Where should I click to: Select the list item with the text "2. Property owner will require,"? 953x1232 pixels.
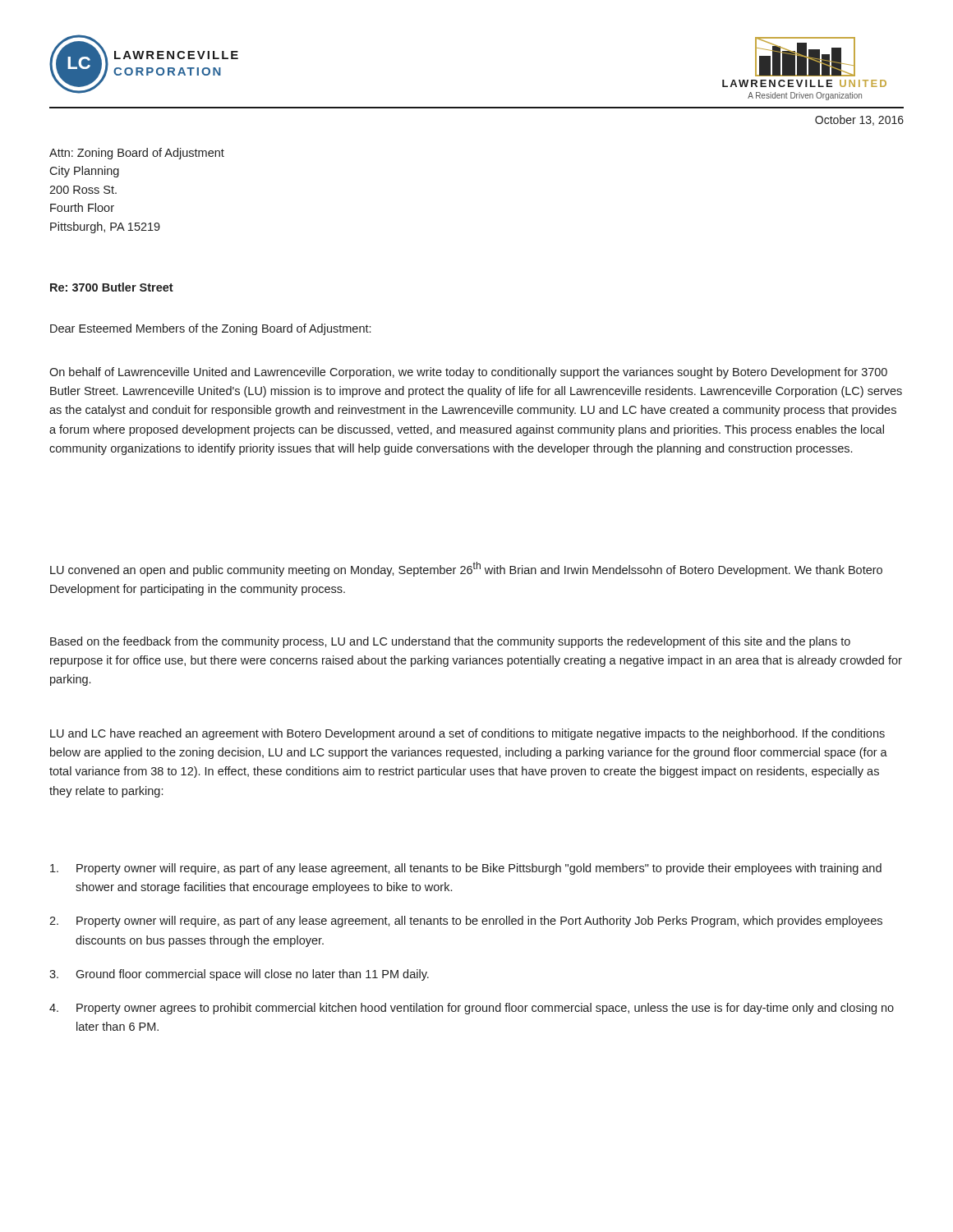coord(476,931)
